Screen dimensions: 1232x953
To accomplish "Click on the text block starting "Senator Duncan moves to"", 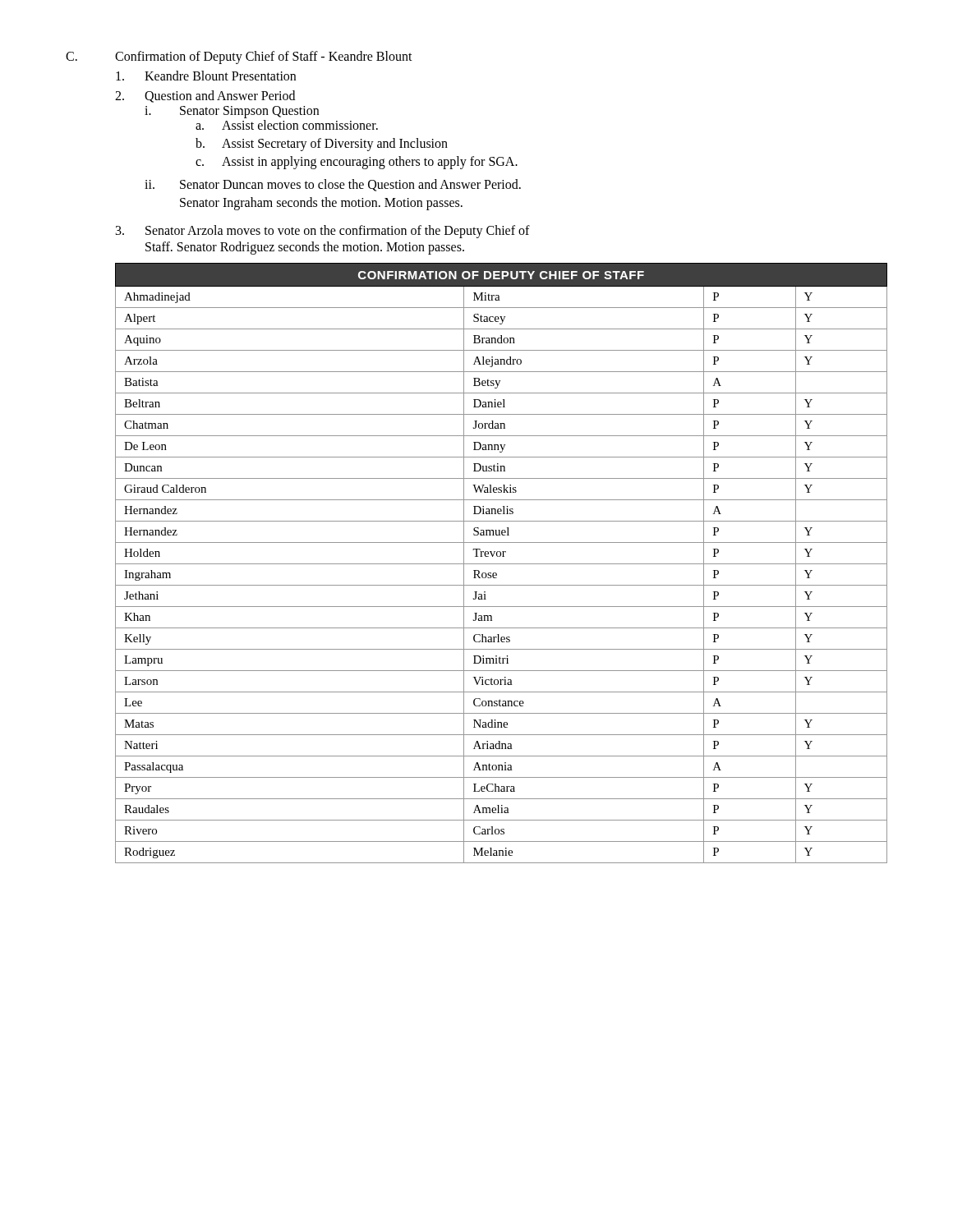I will pyautogui.click(x=350, y=184).
